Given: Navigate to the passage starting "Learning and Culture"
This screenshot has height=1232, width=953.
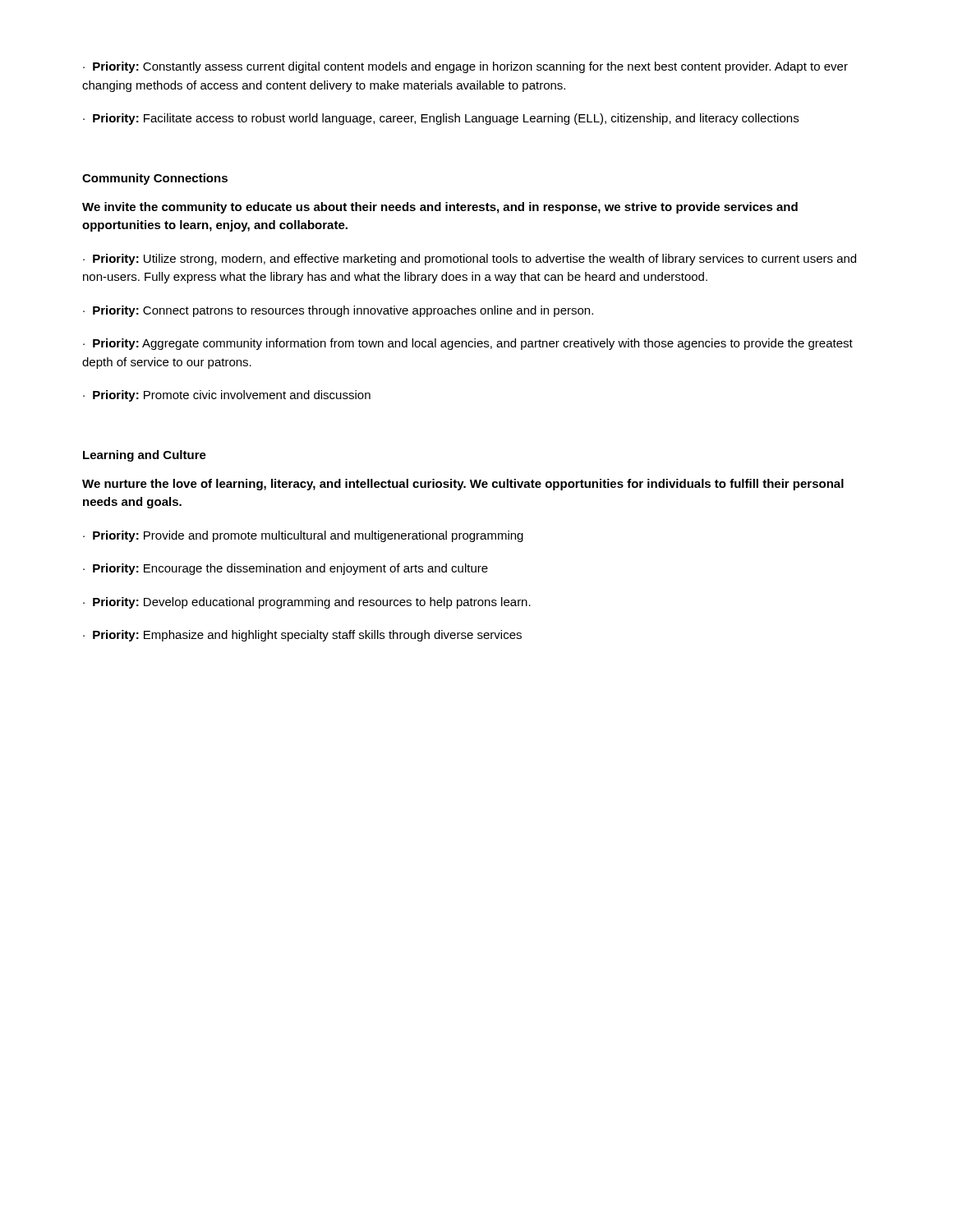Looking at the screenshot, I should pyautogui.click(x=144, y=454).
